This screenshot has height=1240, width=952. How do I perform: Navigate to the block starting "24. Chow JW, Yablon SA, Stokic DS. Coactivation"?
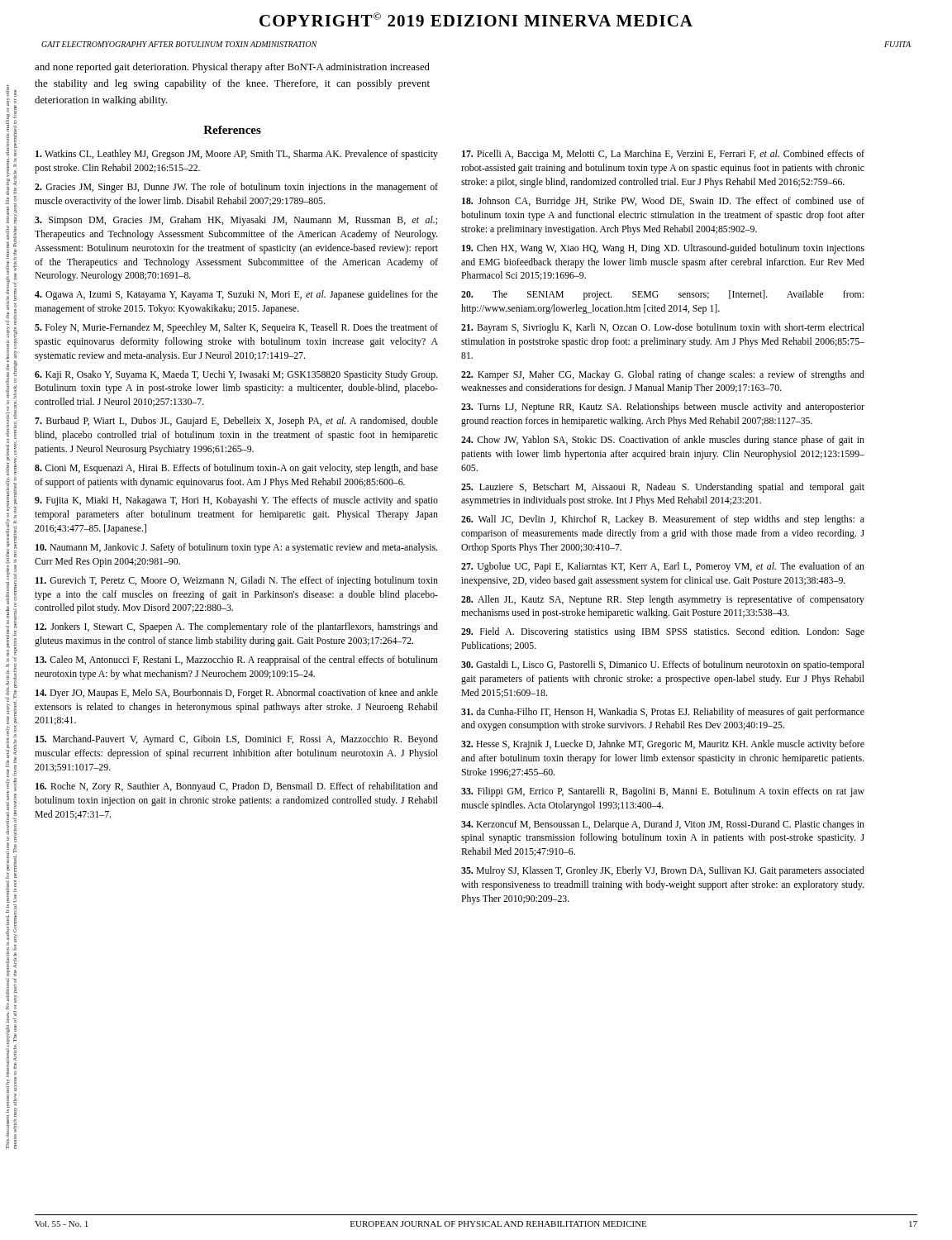tap(663, 454)
